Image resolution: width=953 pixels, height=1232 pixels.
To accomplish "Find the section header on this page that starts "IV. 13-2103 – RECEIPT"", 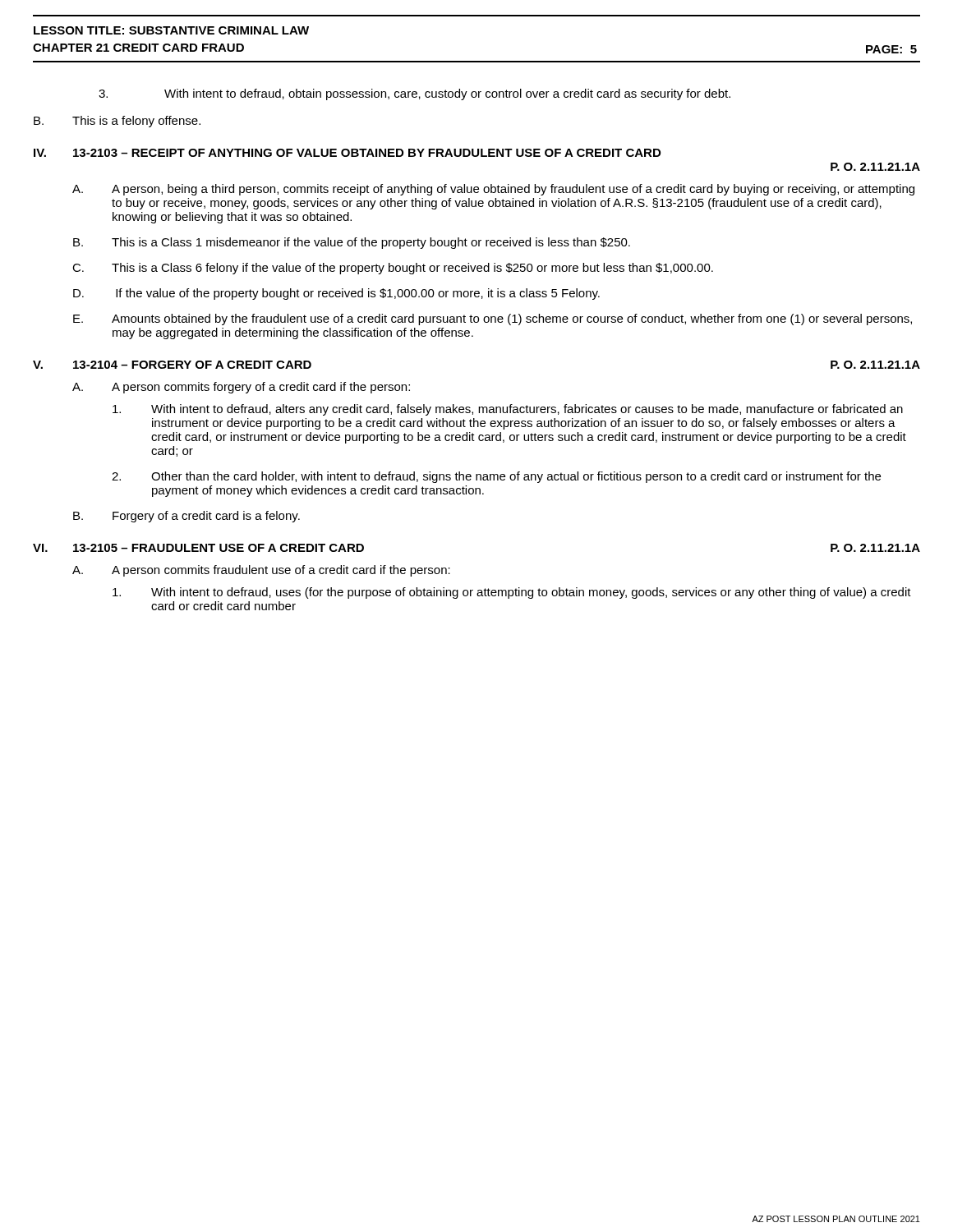I will click(476, 159).
